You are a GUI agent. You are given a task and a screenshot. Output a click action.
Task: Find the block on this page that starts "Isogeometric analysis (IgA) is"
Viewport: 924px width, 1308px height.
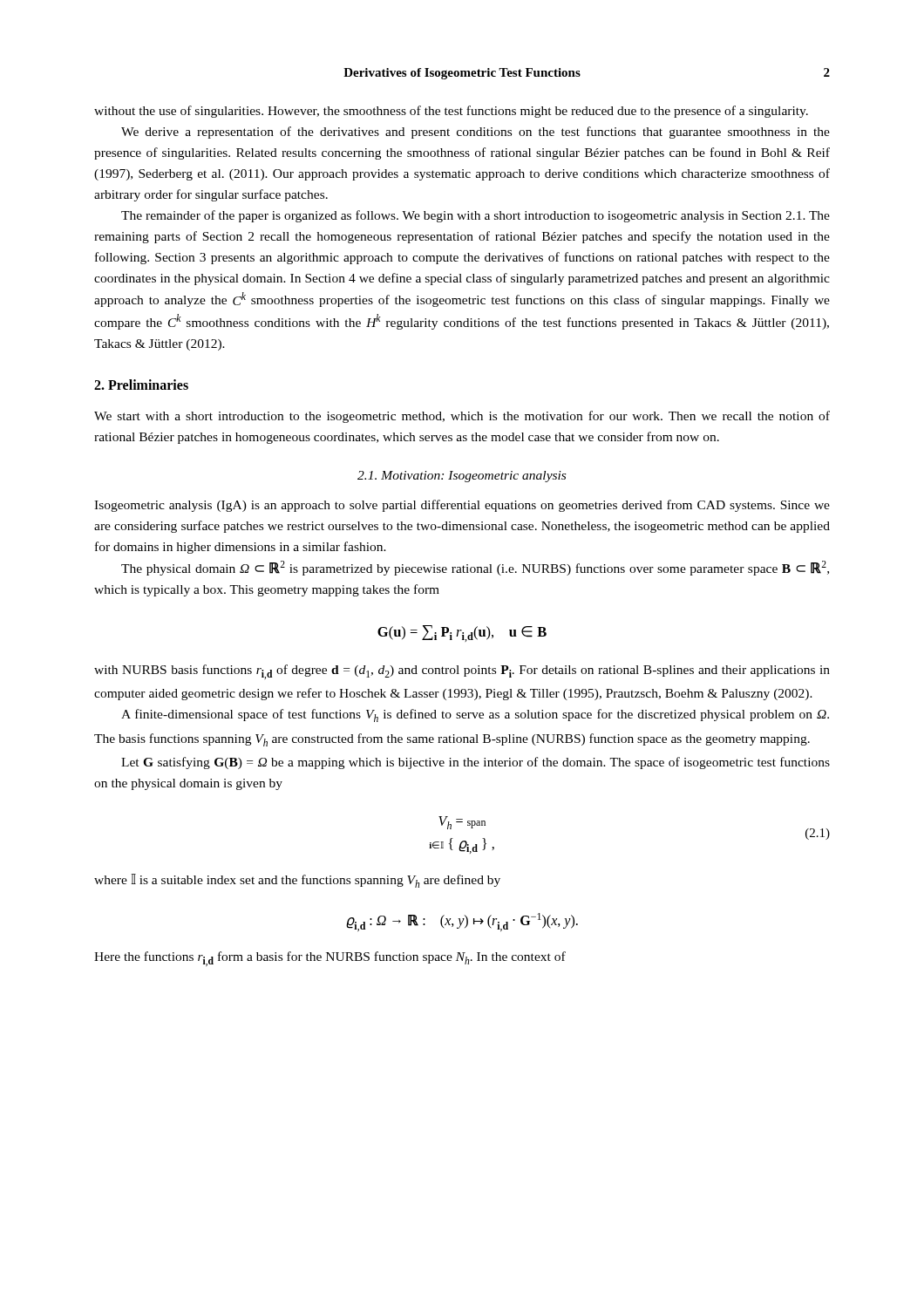(x=462, y=525)
